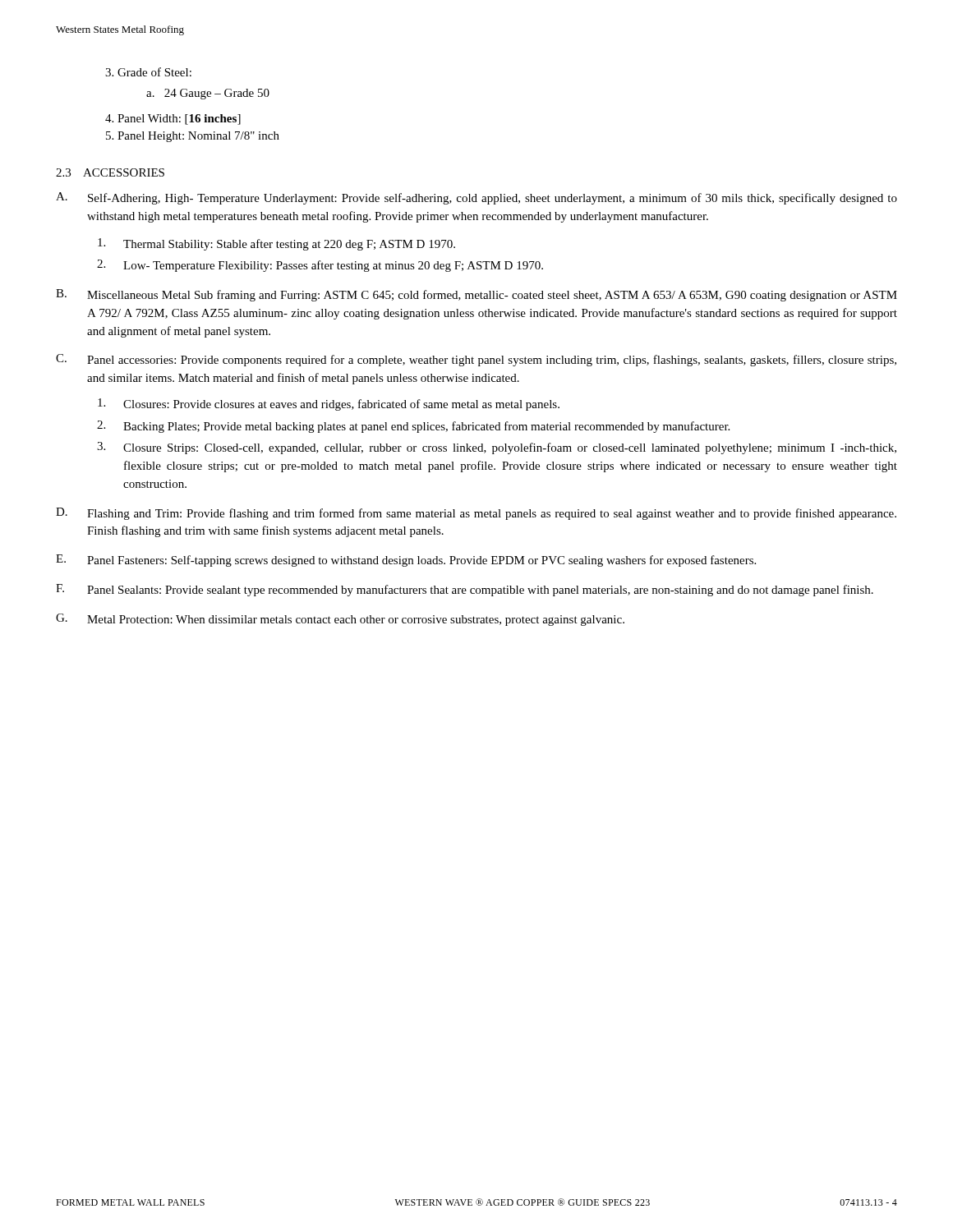
Task: Find the text starting "4. Panel Width: [16 inches]"
Action: (x=173, y=118)
